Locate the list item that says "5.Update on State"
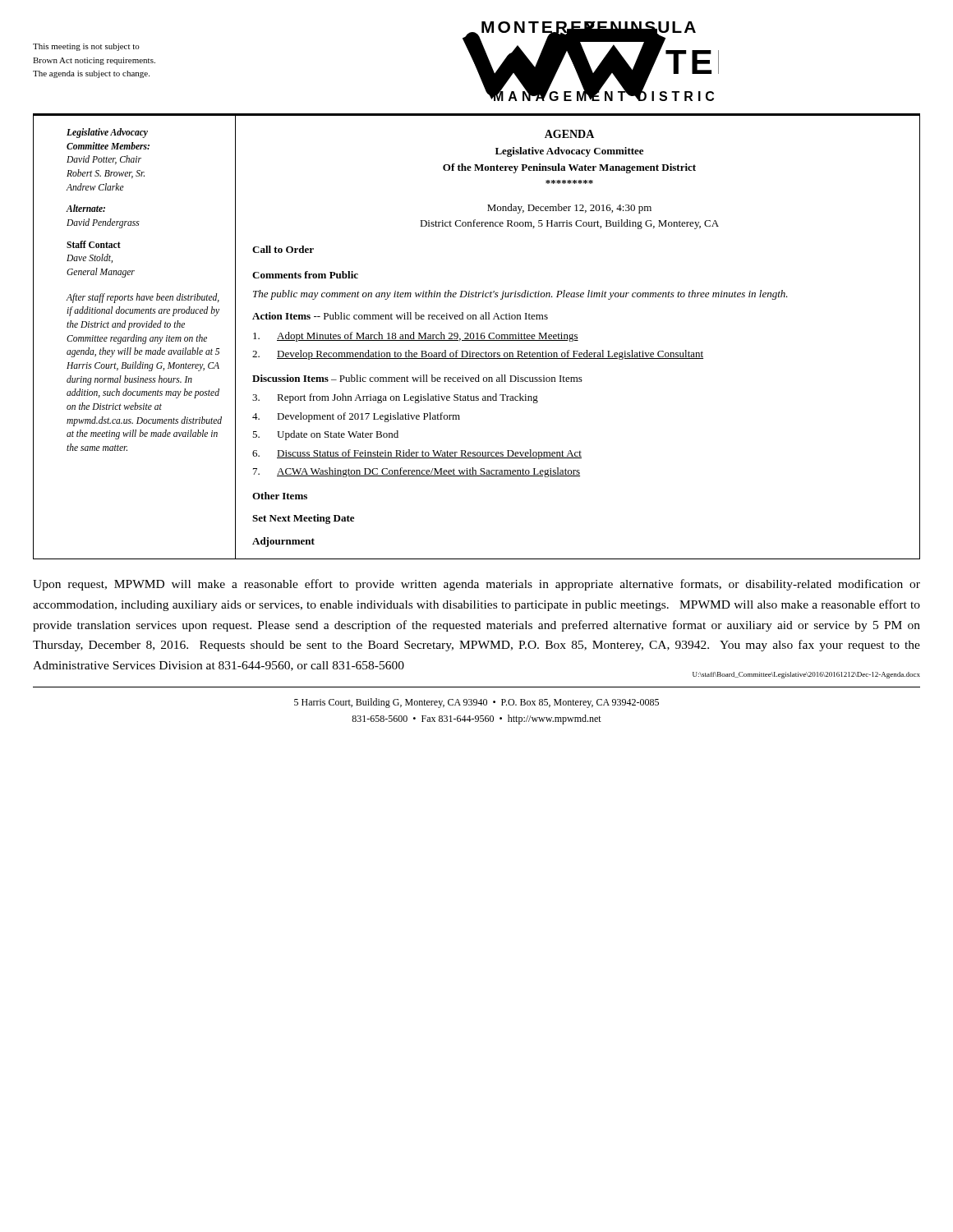 coord(325,434)
